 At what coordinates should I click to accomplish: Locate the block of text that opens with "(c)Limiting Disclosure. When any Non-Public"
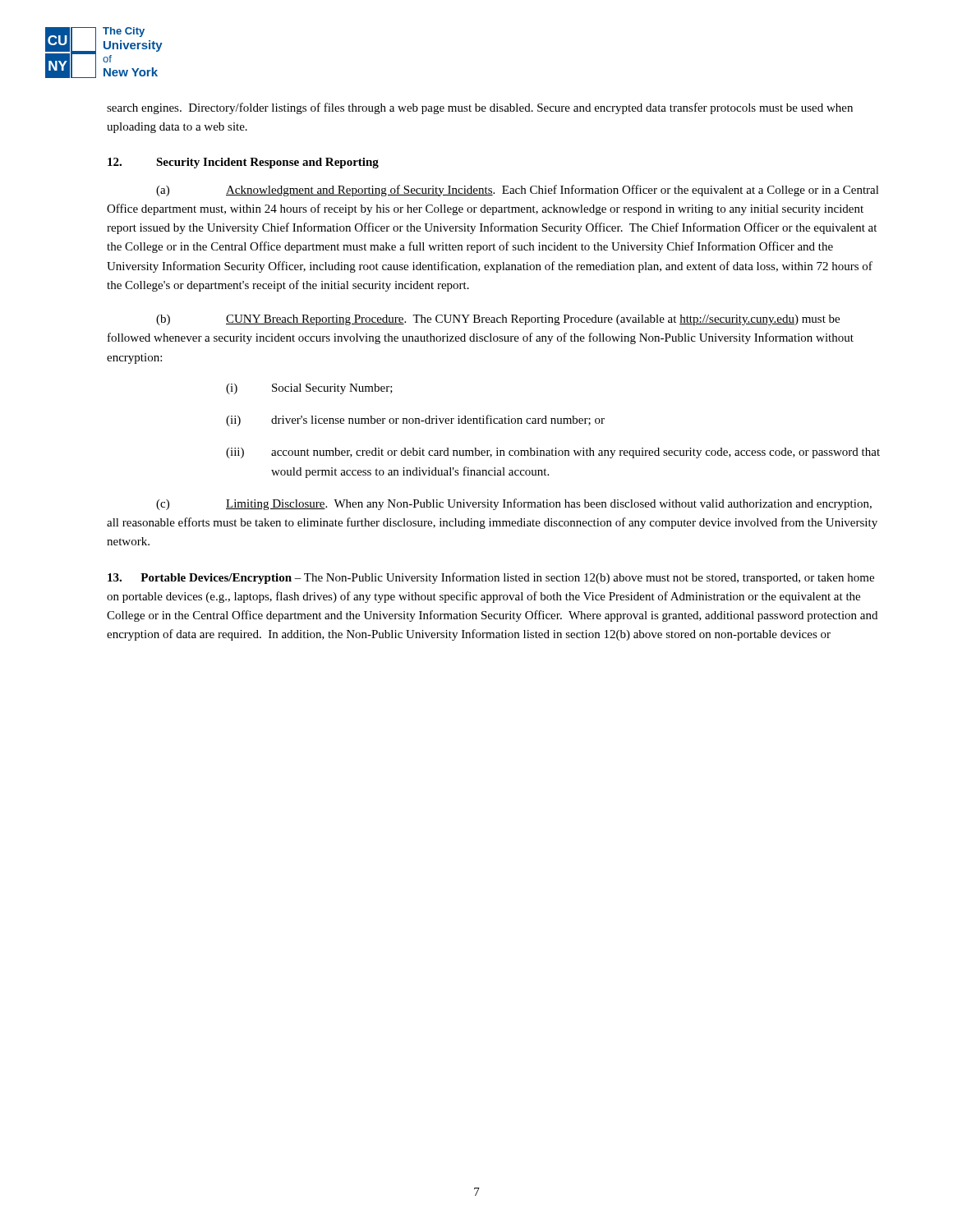coord(492,521)
